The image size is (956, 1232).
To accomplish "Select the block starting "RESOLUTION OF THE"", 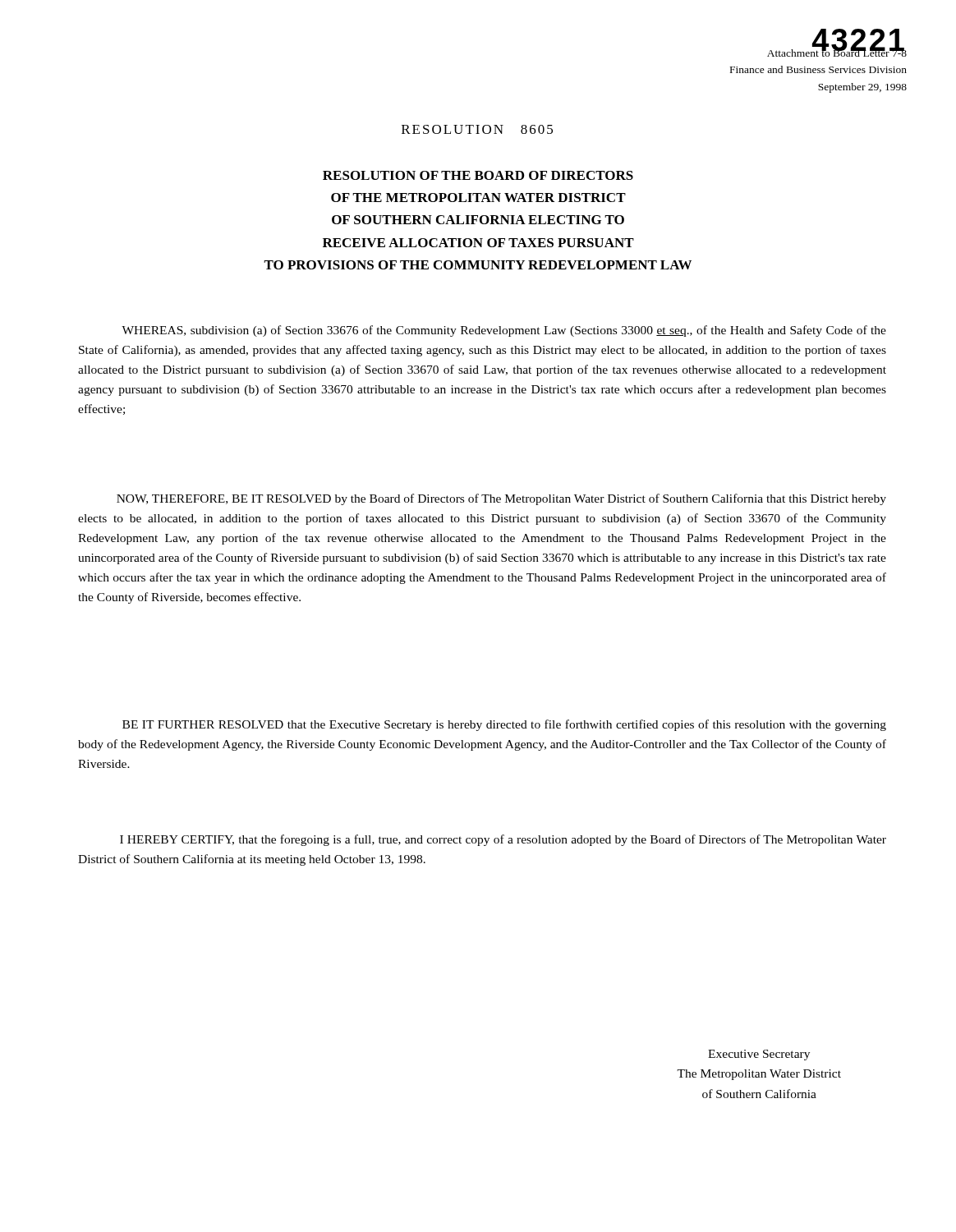I will pyautogui.click(x=478, y=220).
